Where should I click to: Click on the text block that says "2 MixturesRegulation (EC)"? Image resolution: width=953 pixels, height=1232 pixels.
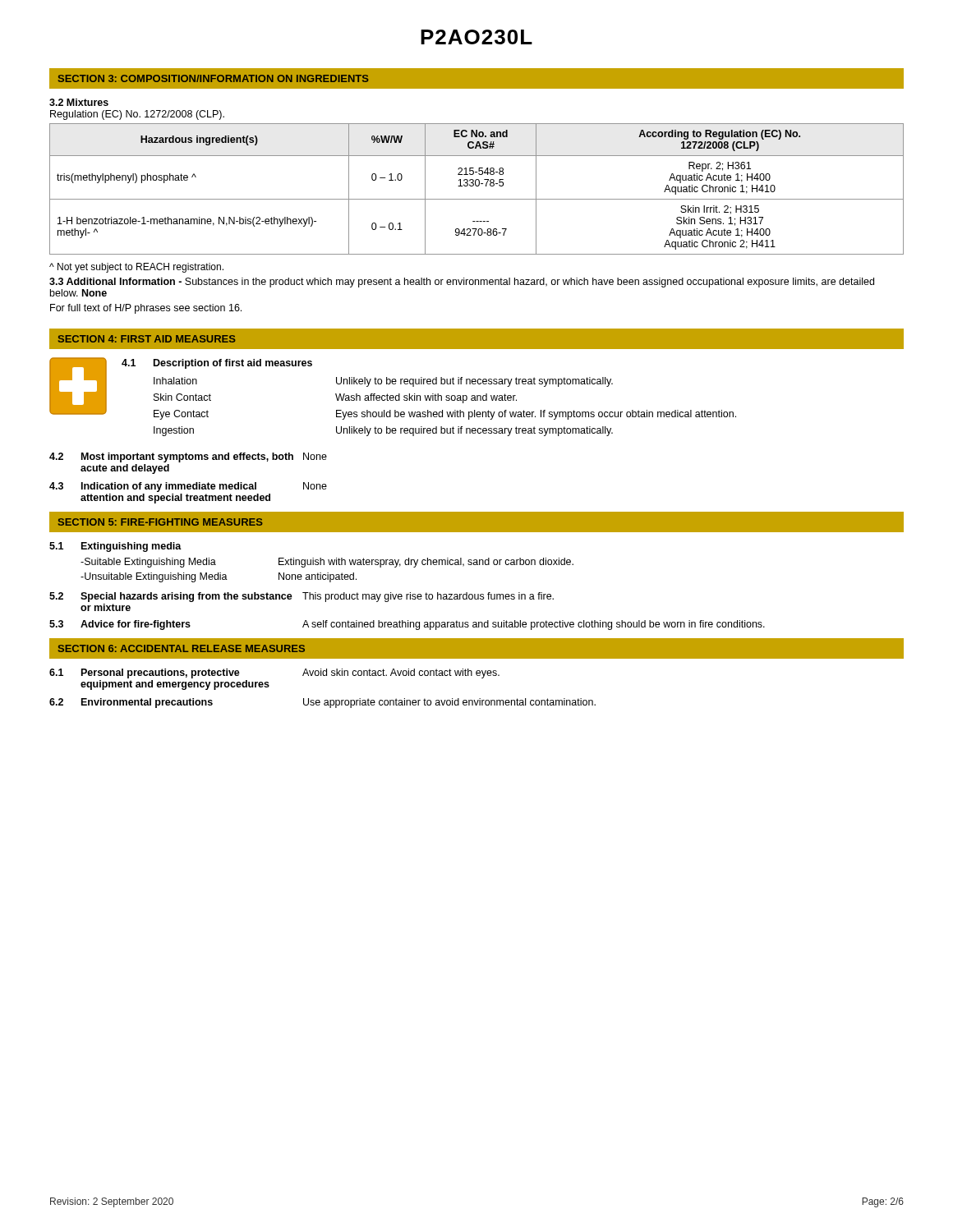tap(137, 108)
